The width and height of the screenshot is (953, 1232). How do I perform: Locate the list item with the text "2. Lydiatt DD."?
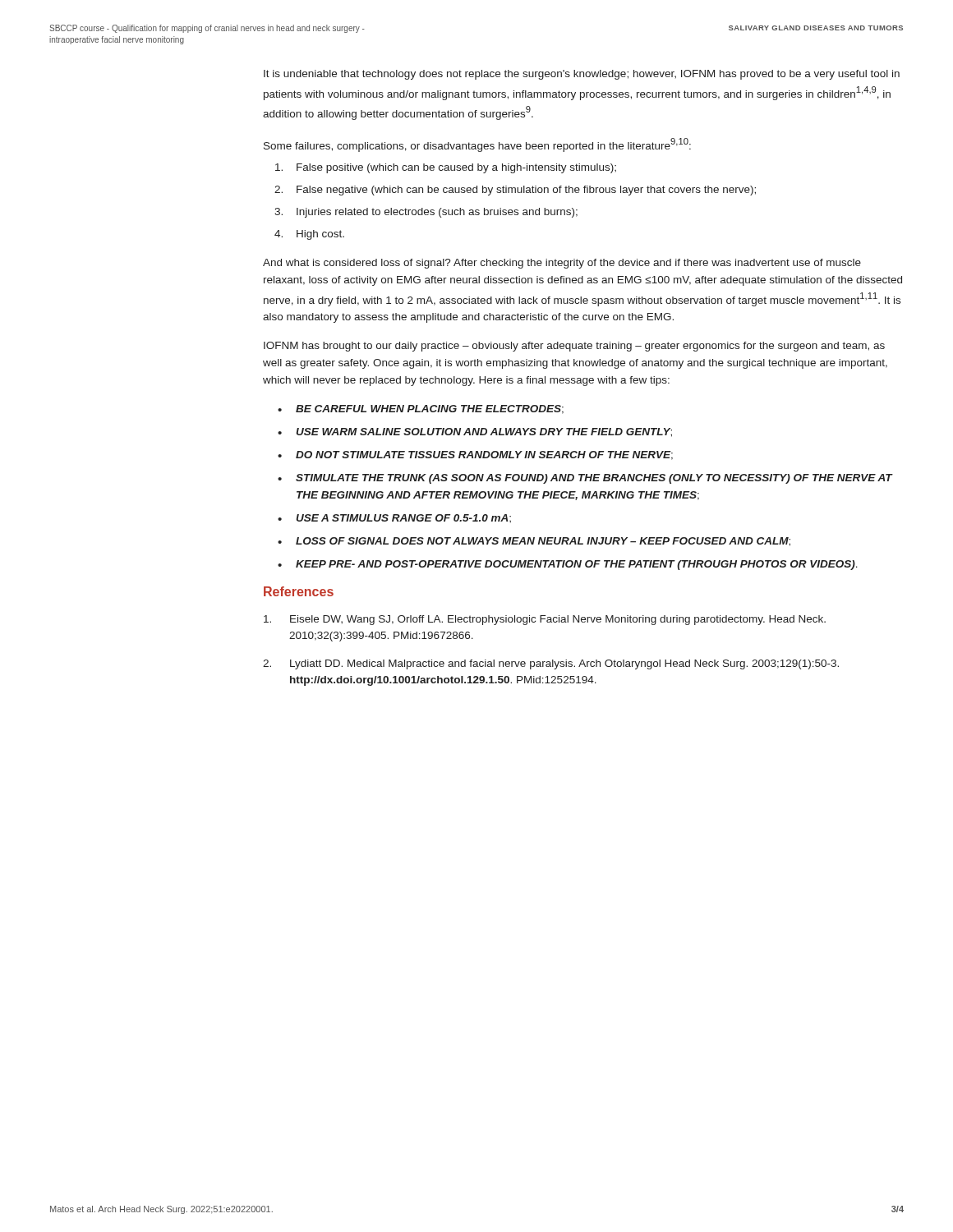[583, 672]
